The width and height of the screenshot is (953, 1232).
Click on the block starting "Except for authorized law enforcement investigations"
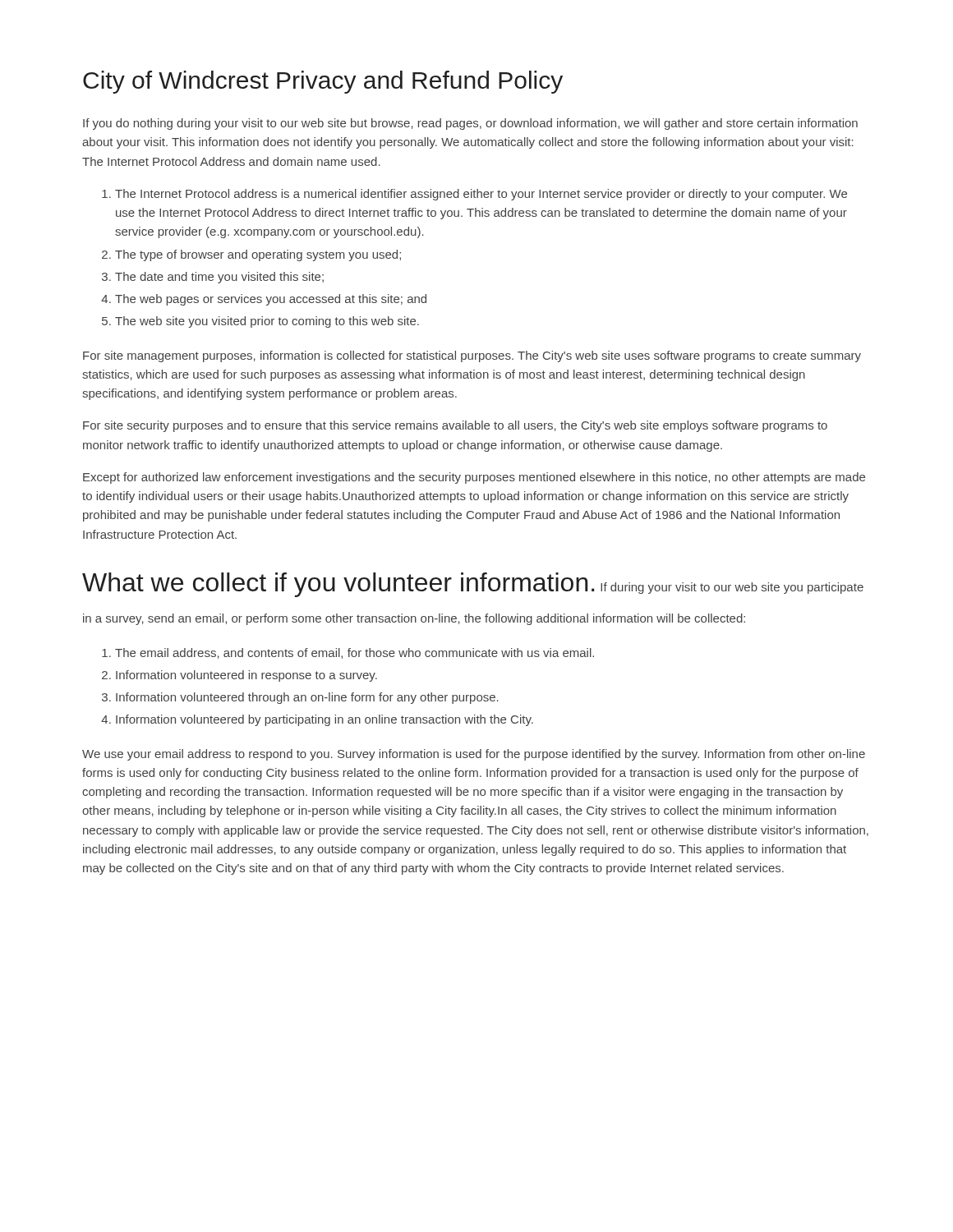coord(474,505)
